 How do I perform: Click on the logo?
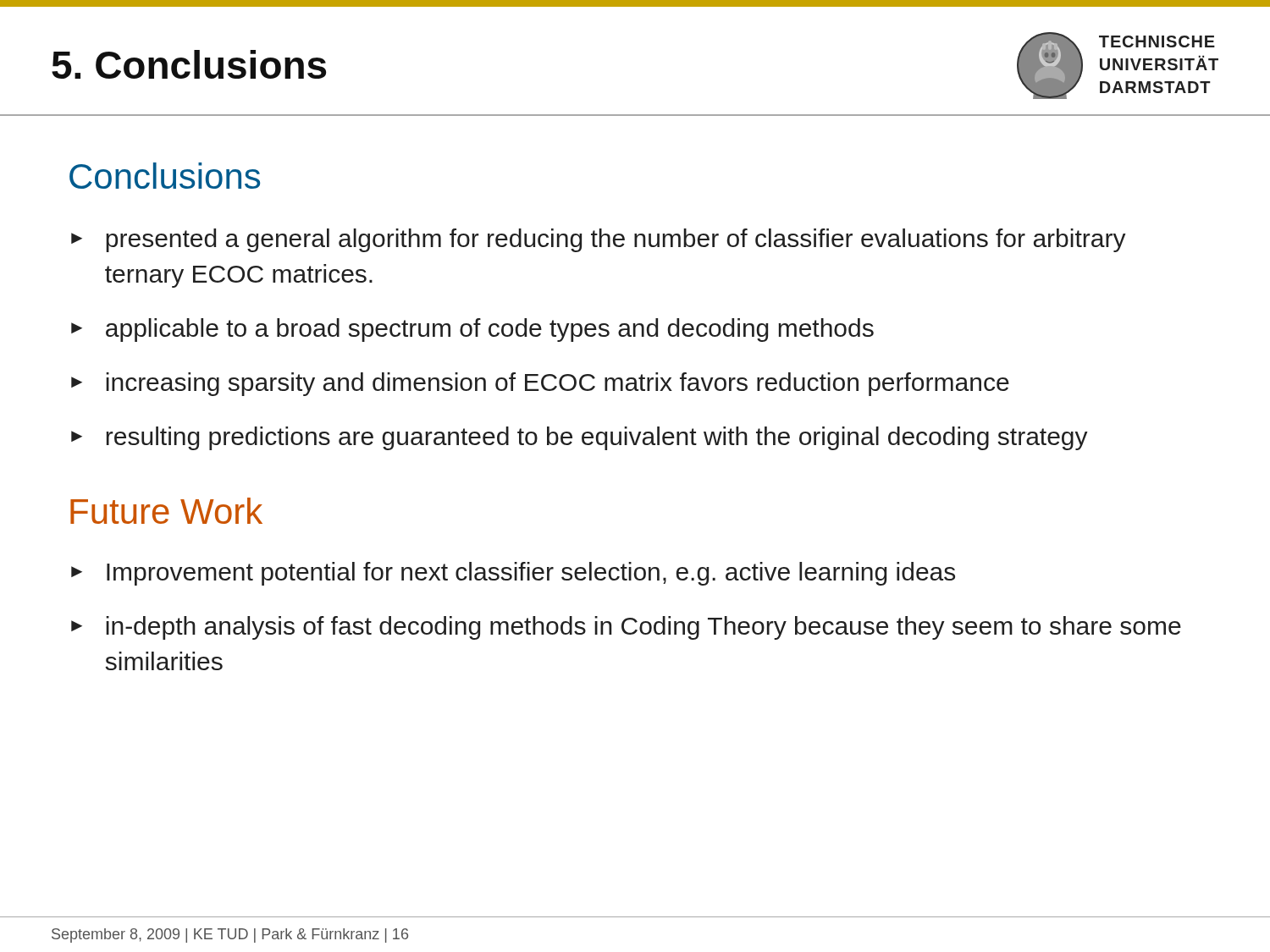pyautogui.click(x=1118, y=65)
